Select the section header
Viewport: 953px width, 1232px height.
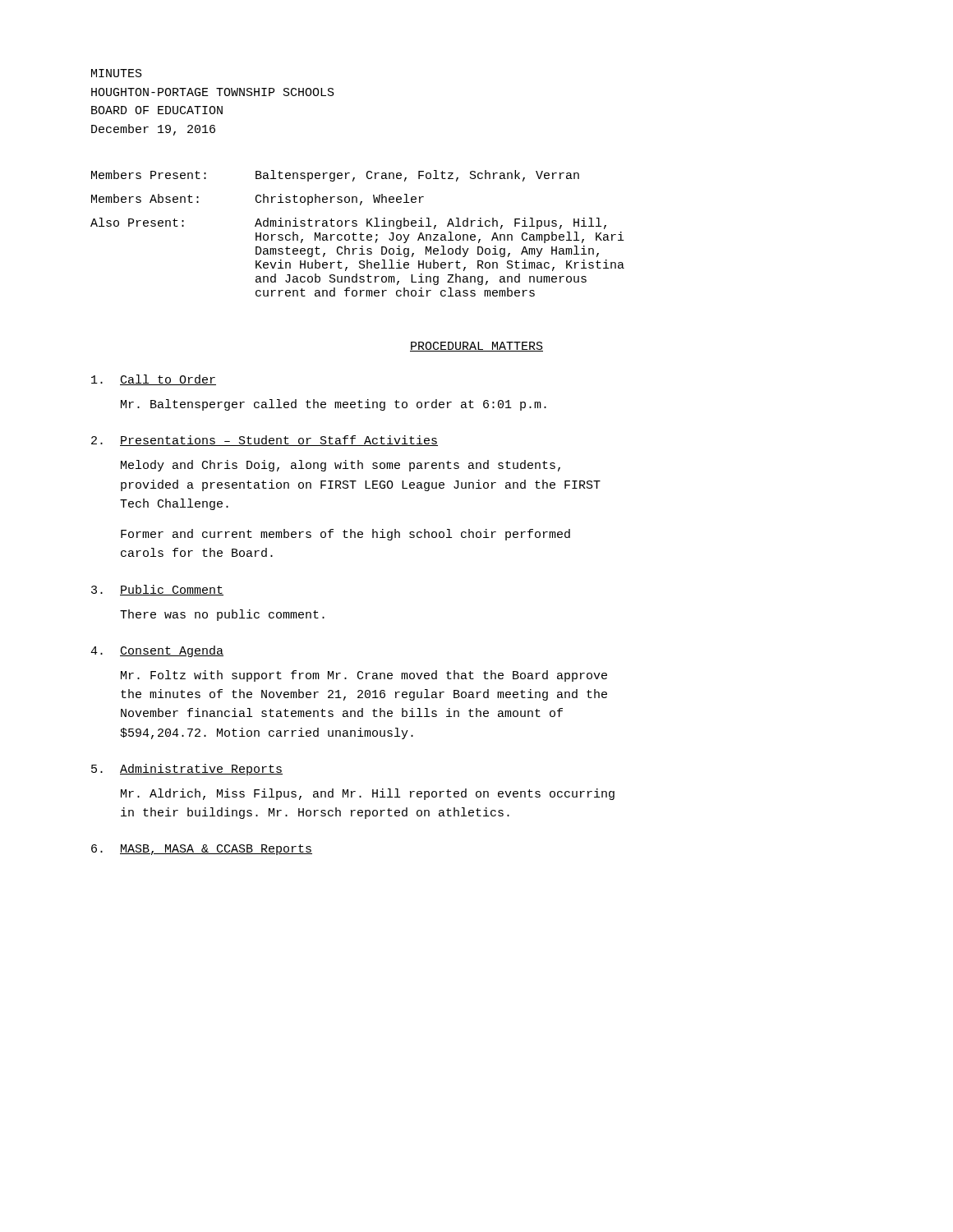point(476,347)
